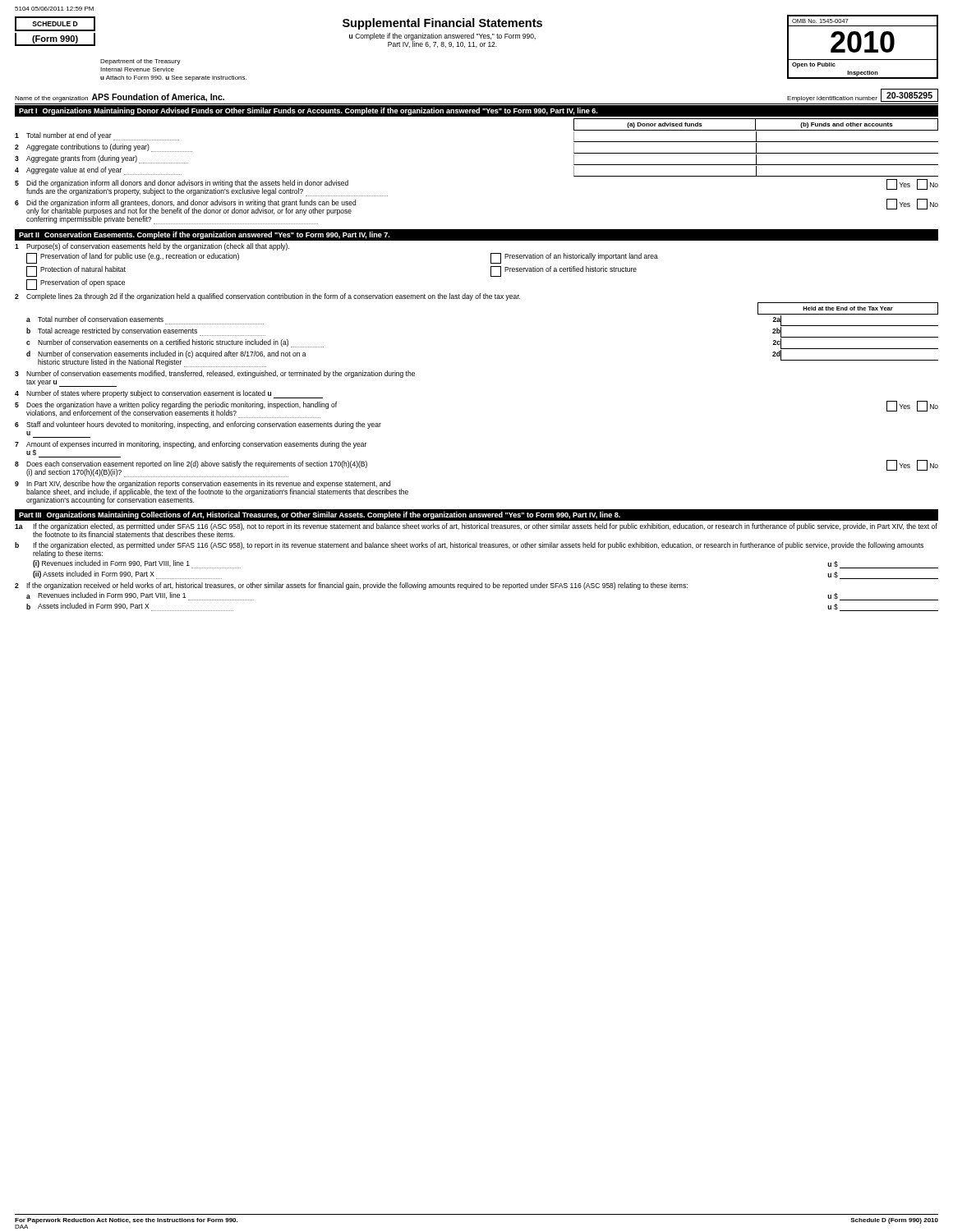Find the text block starting "8 Does each conservation easement"

pyautogui.click(x=188, y=466)
